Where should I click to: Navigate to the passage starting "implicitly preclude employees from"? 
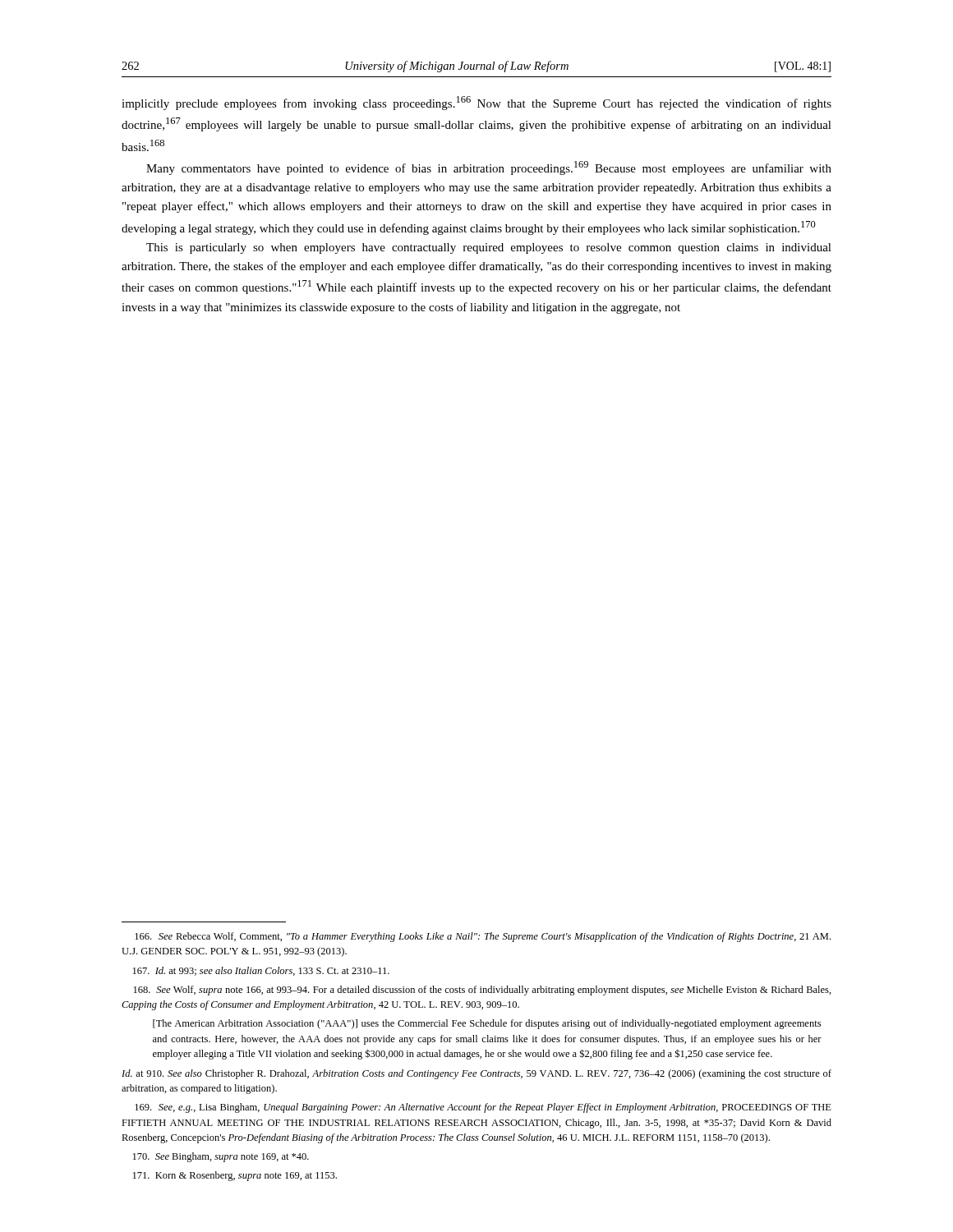(476, 204)
